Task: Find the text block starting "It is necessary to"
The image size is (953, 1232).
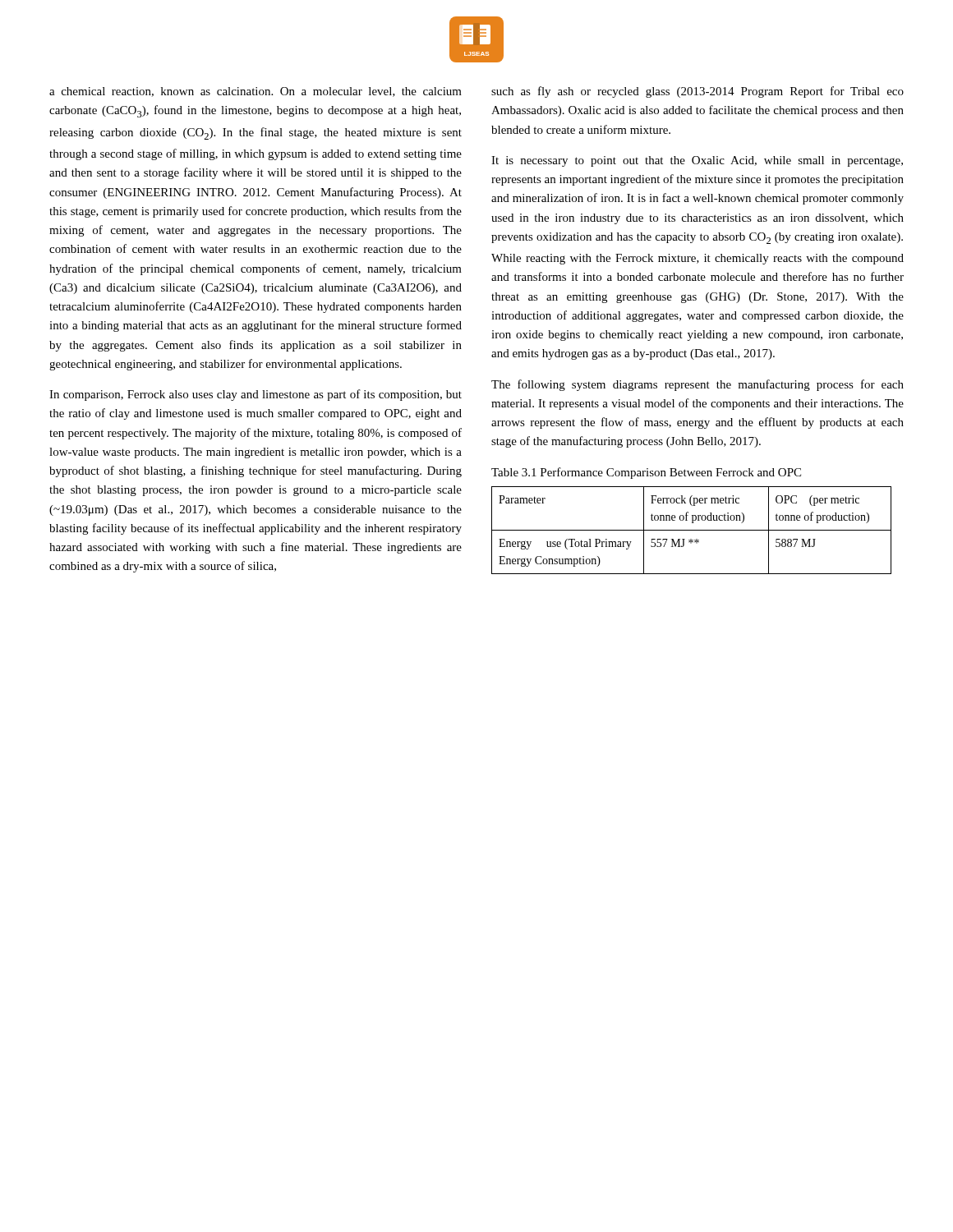Action: (x=698, y=257)
